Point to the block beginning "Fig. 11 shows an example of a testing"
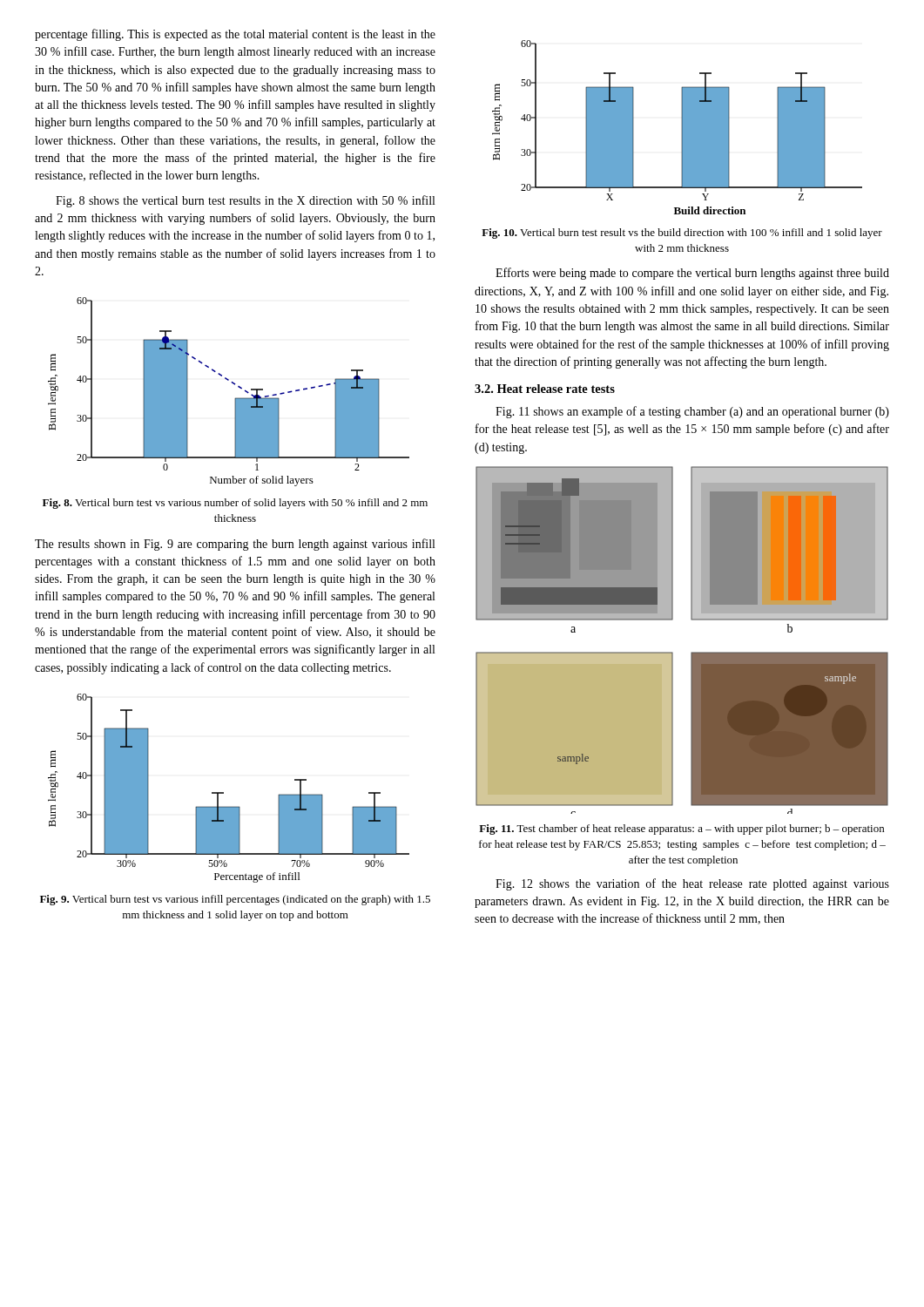Image resolution: width=924 pixels, height=1307 pixels. 682,430
